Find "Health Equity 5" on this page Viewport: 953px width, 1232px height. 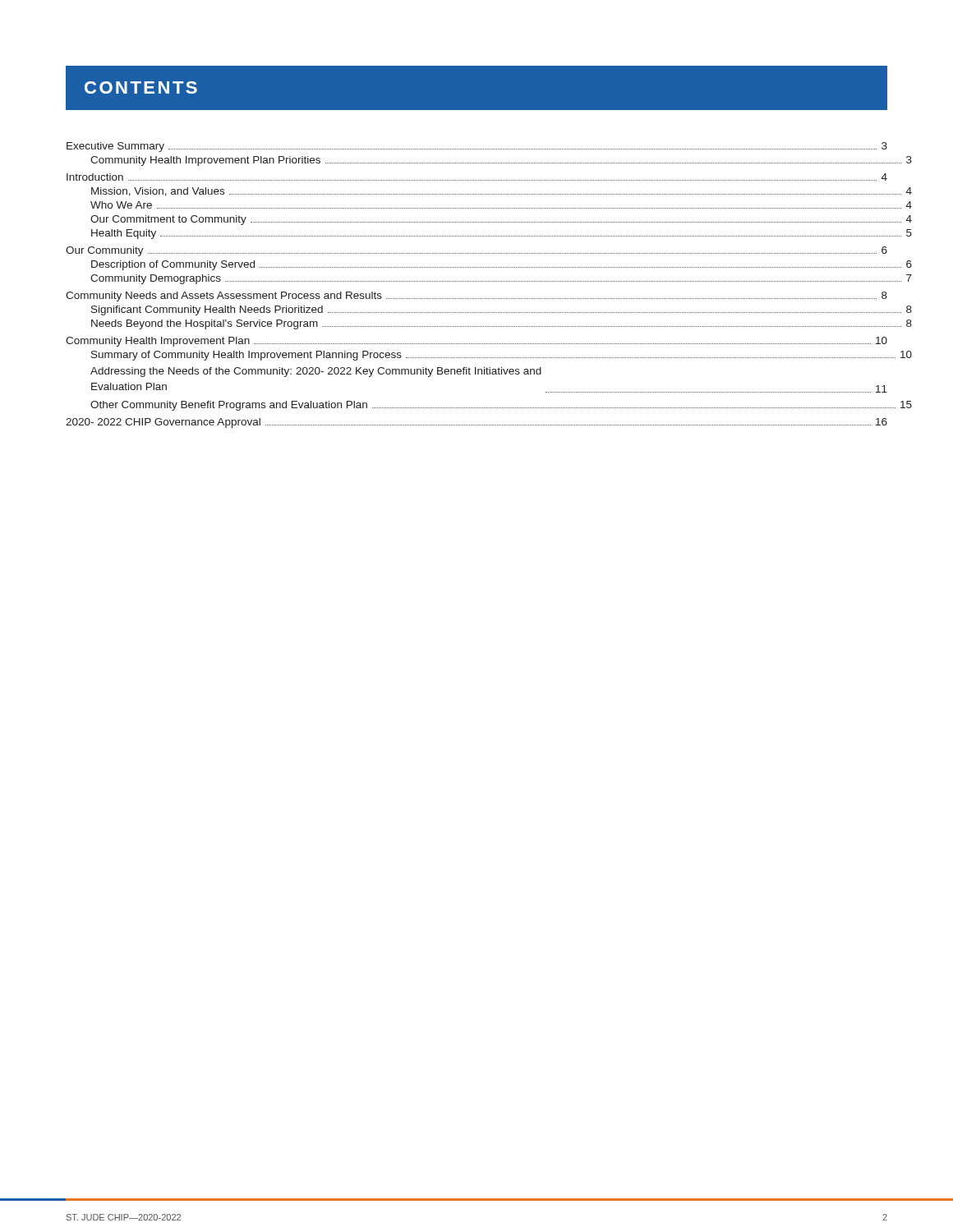click(x=501, y=233)
